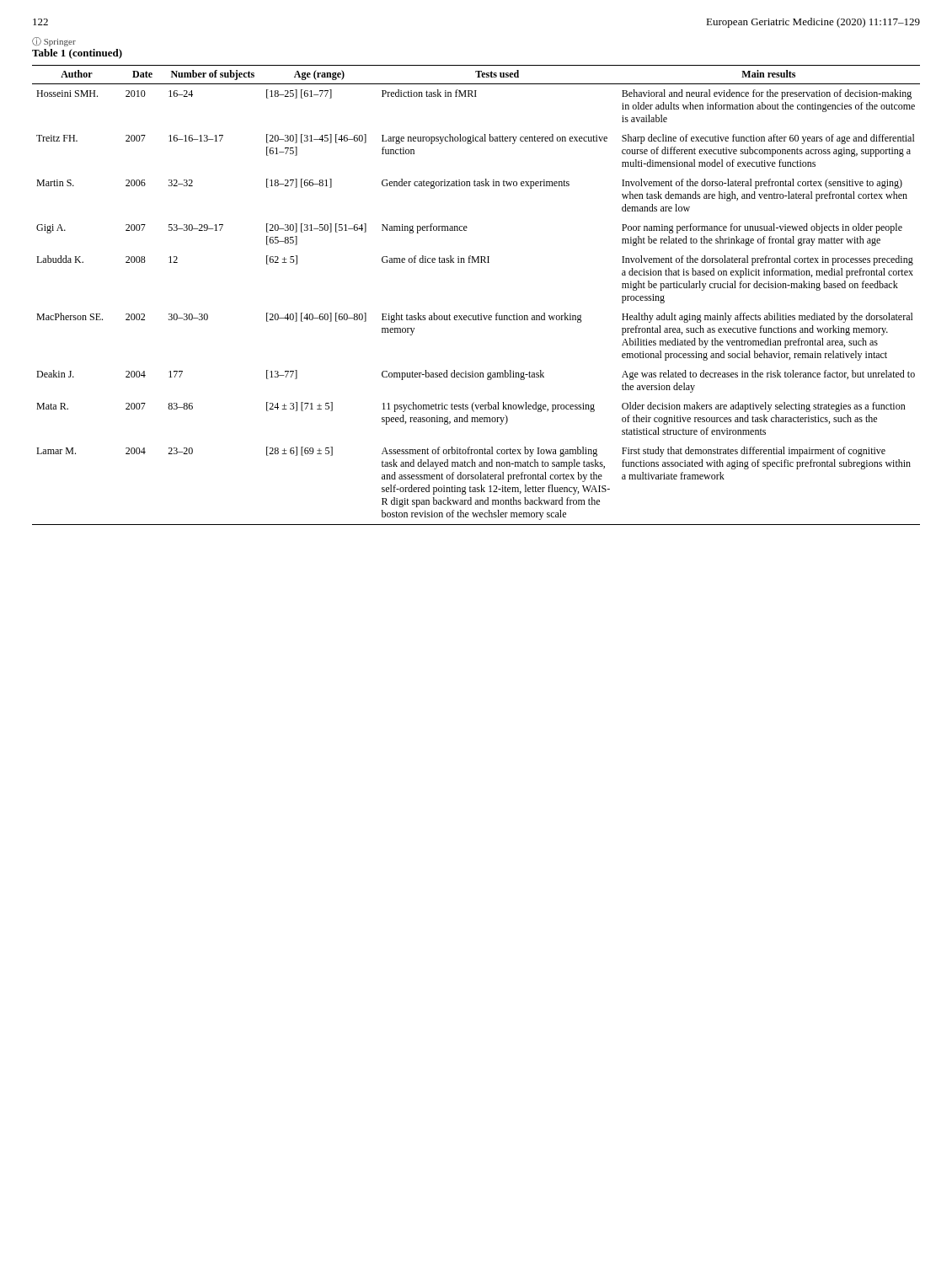Navigate to the region starting "Table 1 (continued)"
Viewport: 952px width, 1264px height.
[x=77, y=53]
